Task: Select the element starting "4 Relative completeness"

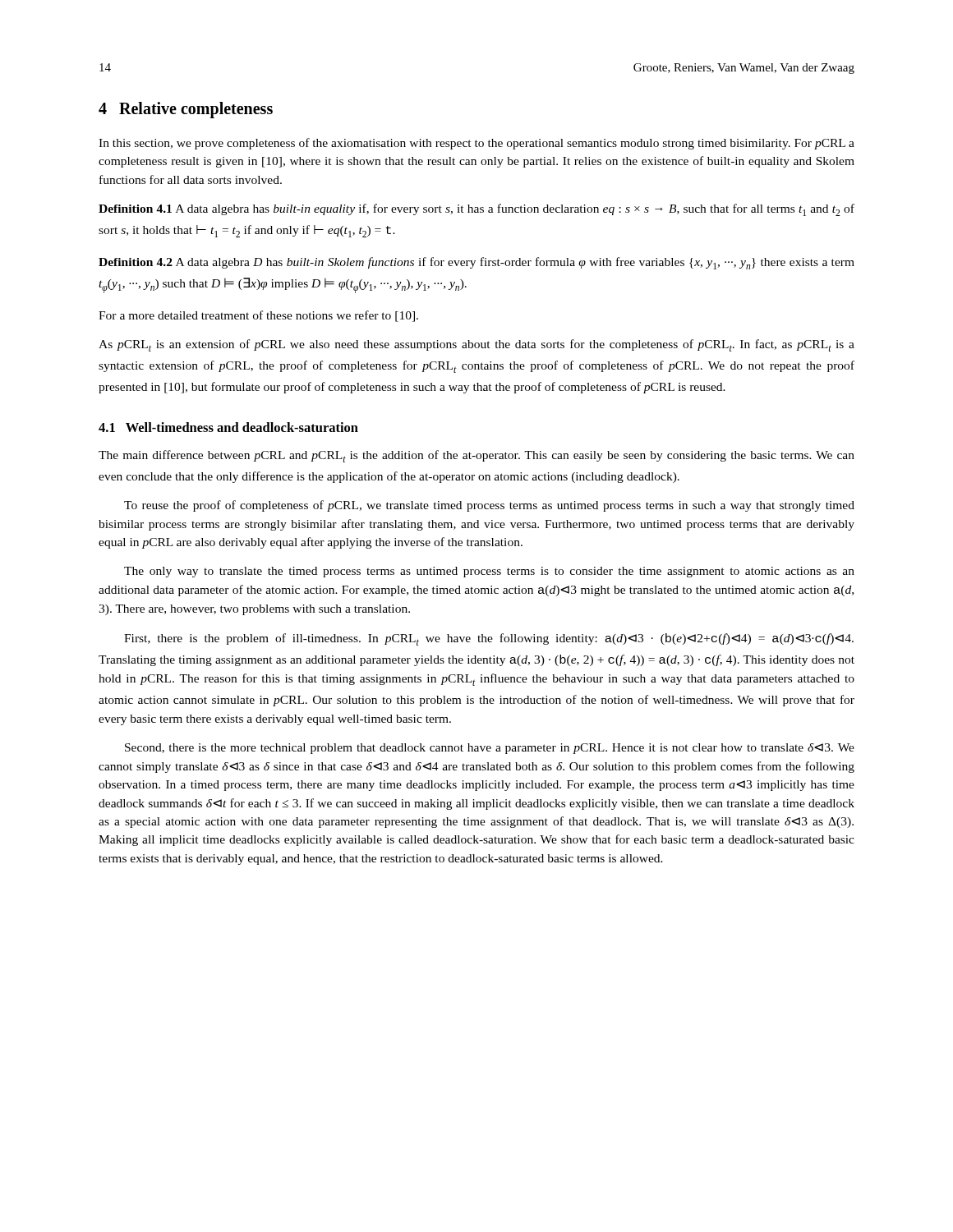Action: tap(186, 110)
